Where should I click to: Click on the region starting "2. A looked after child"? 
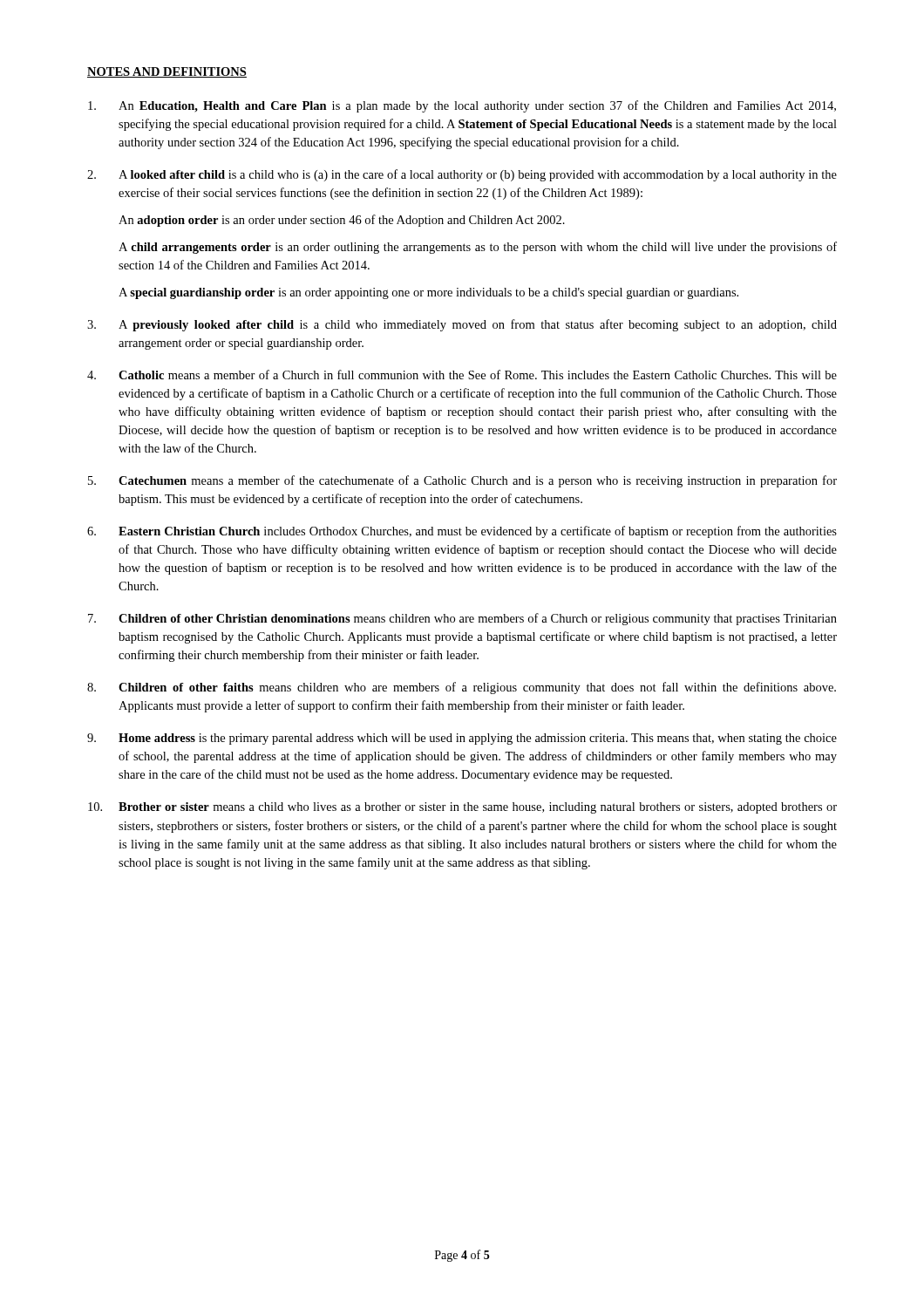click(x=462, y=234)
